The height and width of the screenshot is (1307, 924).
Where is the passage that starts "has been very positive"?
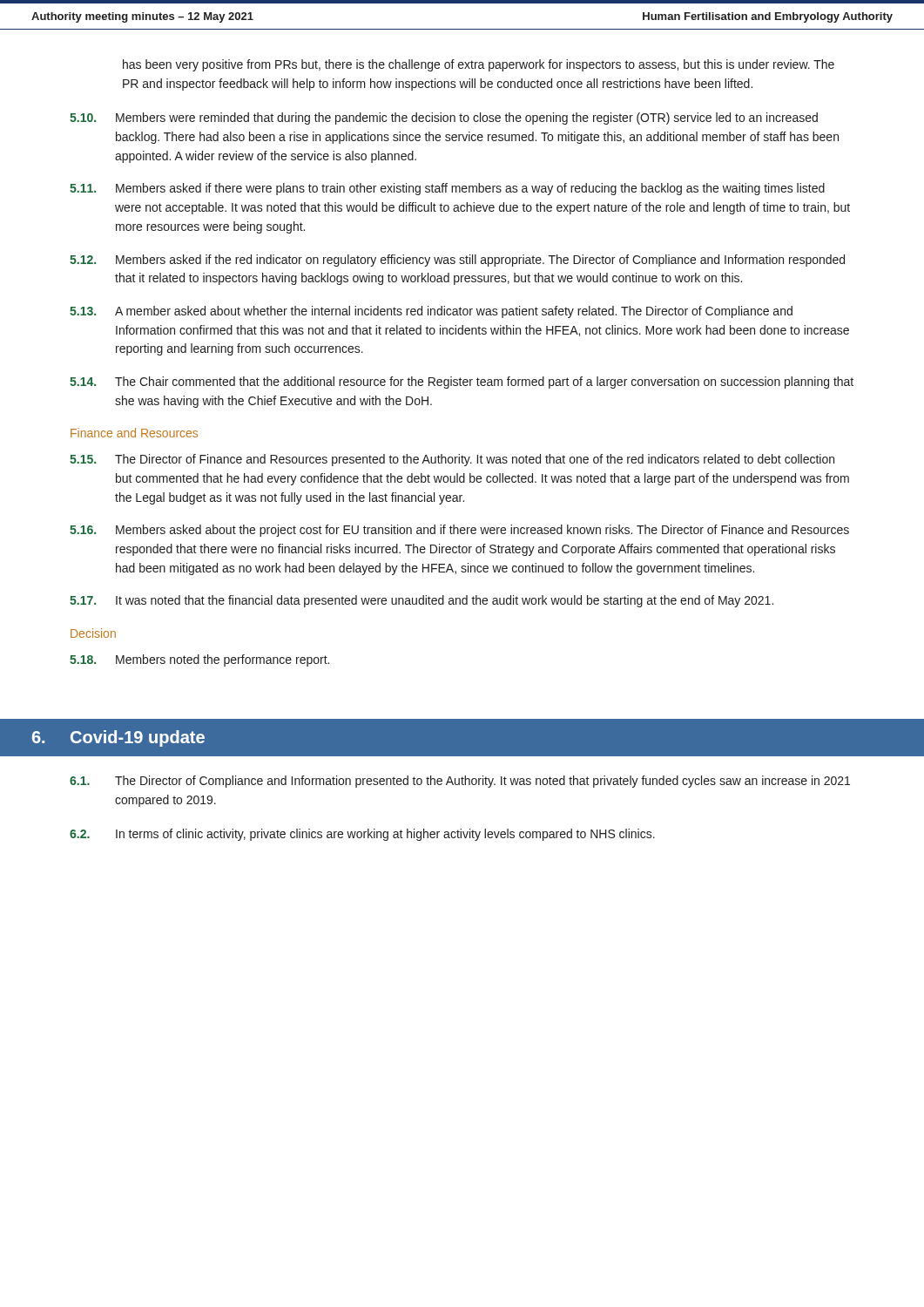(478, 74)
